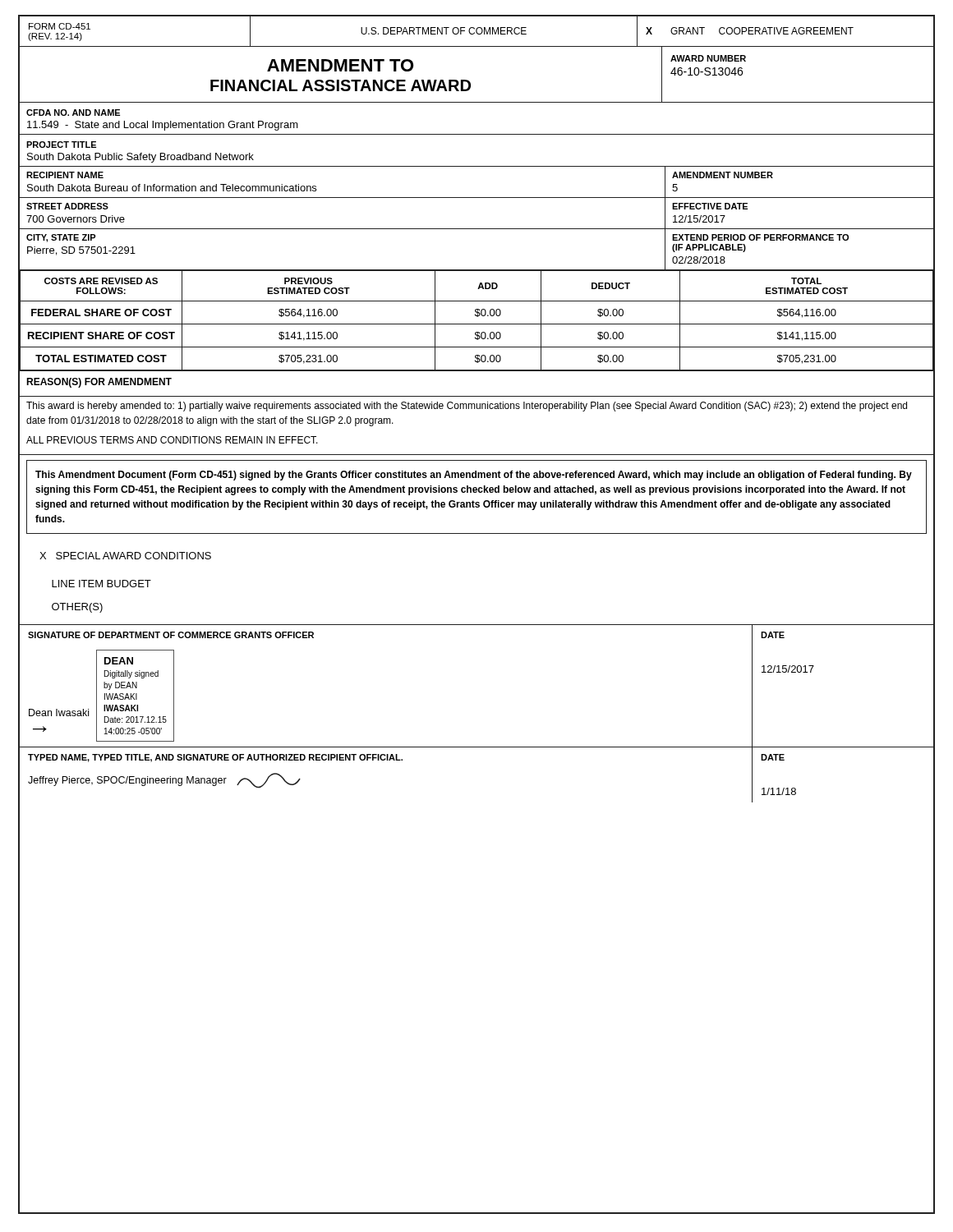The width and height of the screenshot is (953, 1232).
Task: Click the passage that begins "TYPED NAME, TYPED TITLE,"
Action: pyautogui.click(x=476, y=775)
